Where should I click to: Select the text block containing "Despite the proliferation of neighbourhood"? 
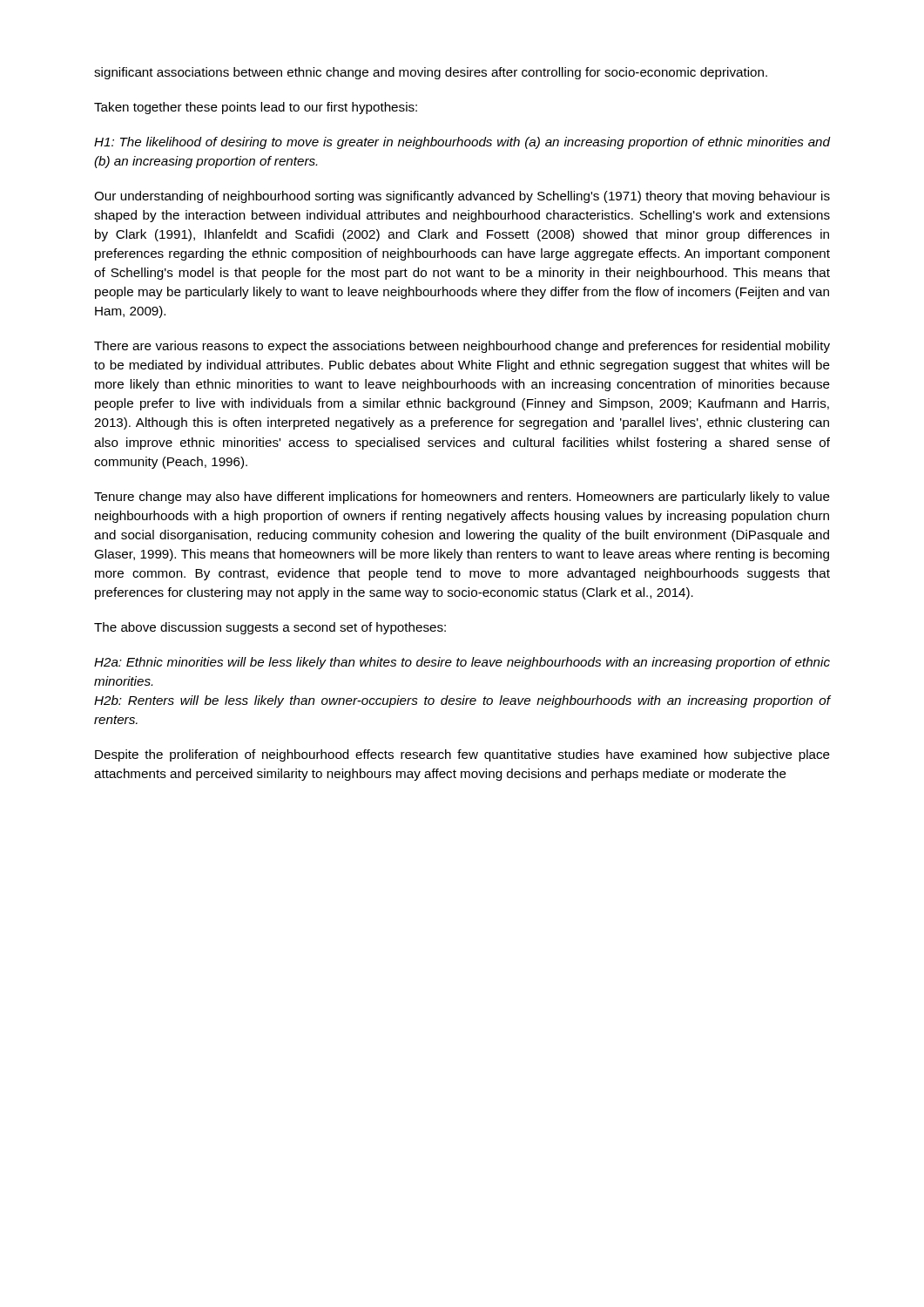click(462, 764)
